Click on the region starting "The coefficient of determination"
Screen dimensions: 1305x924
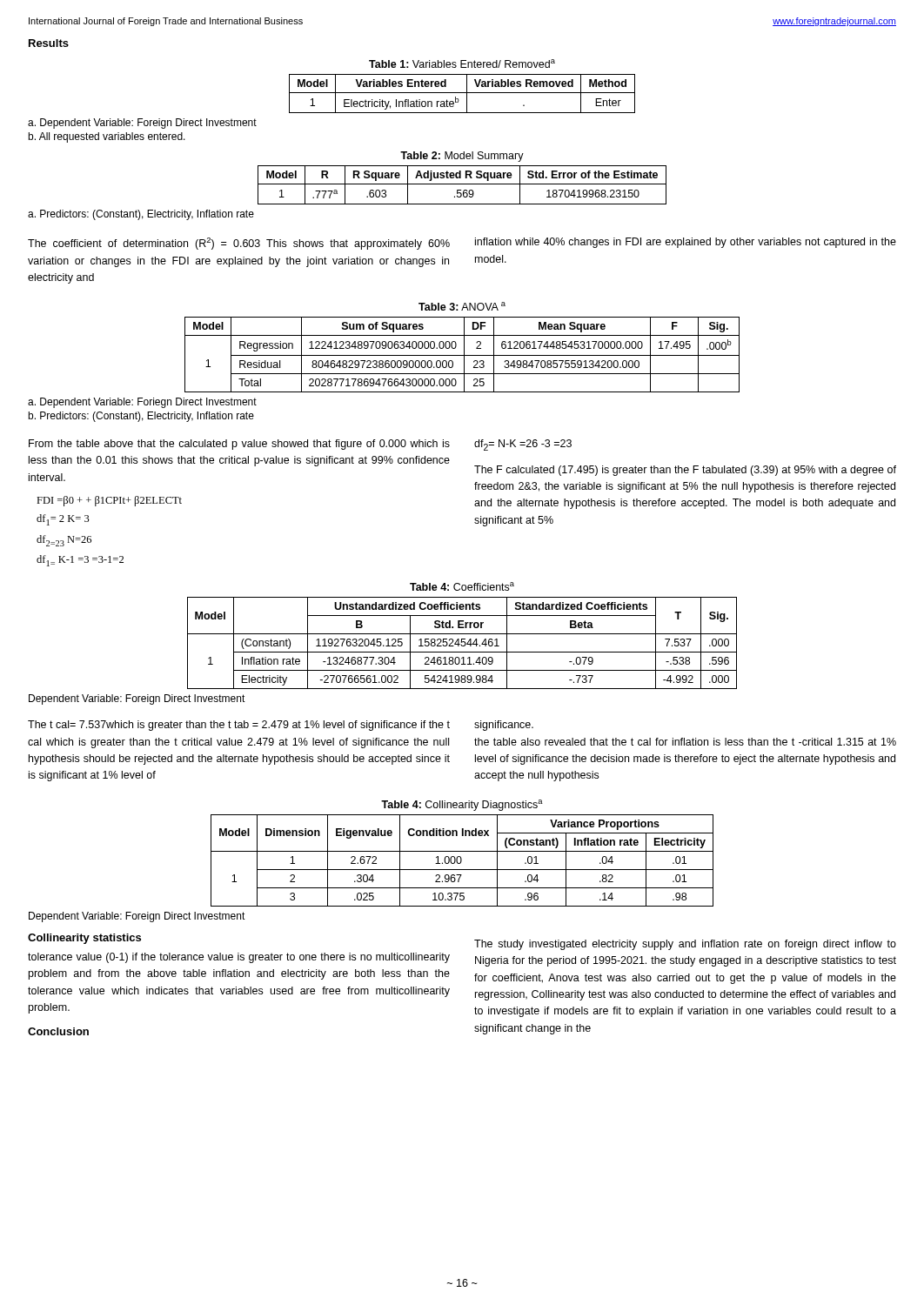[x=239, y=260]
